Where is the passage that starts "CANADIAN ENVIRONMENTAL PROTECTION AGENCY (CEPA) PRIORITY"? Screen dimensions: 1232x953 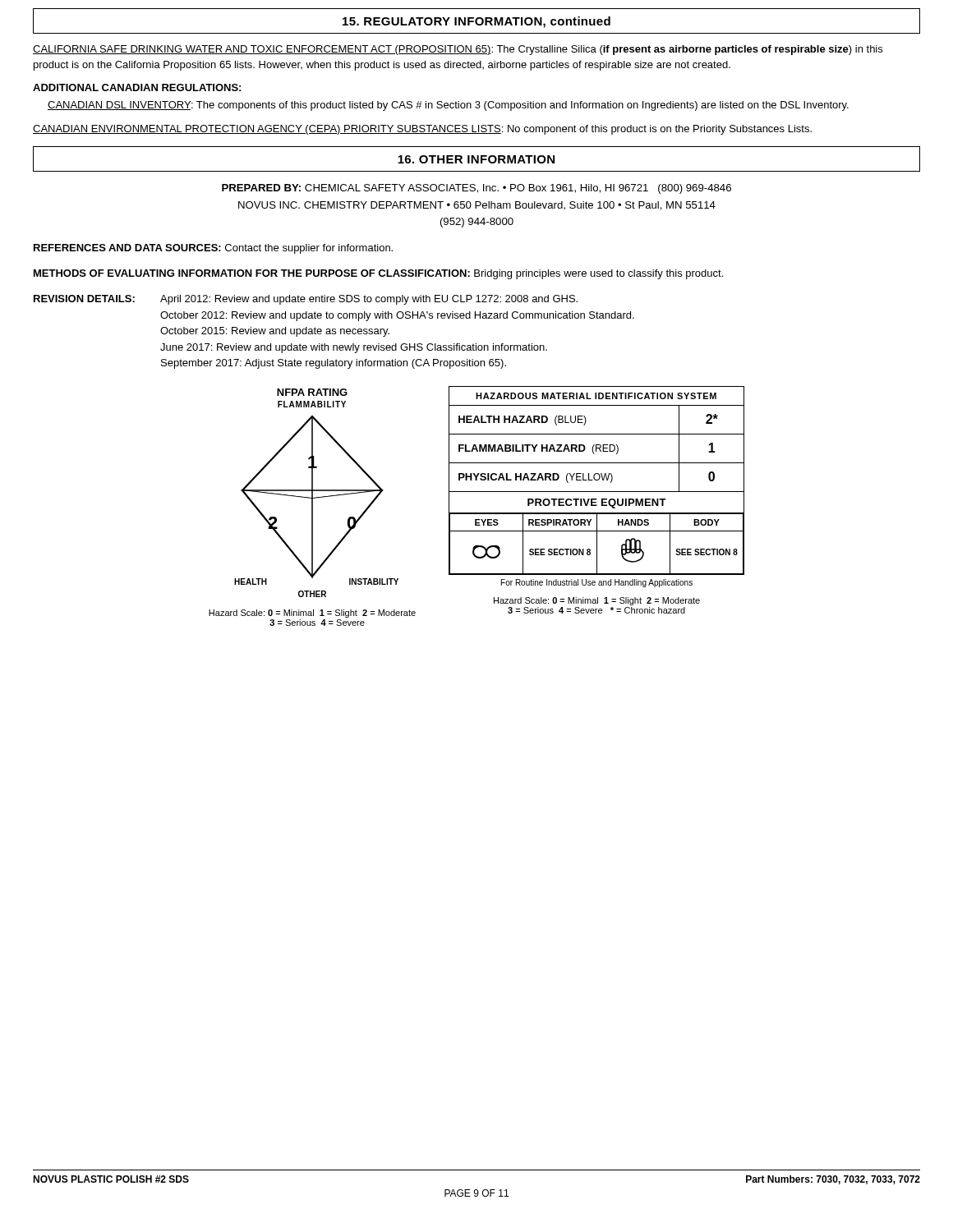pos(423,128)
